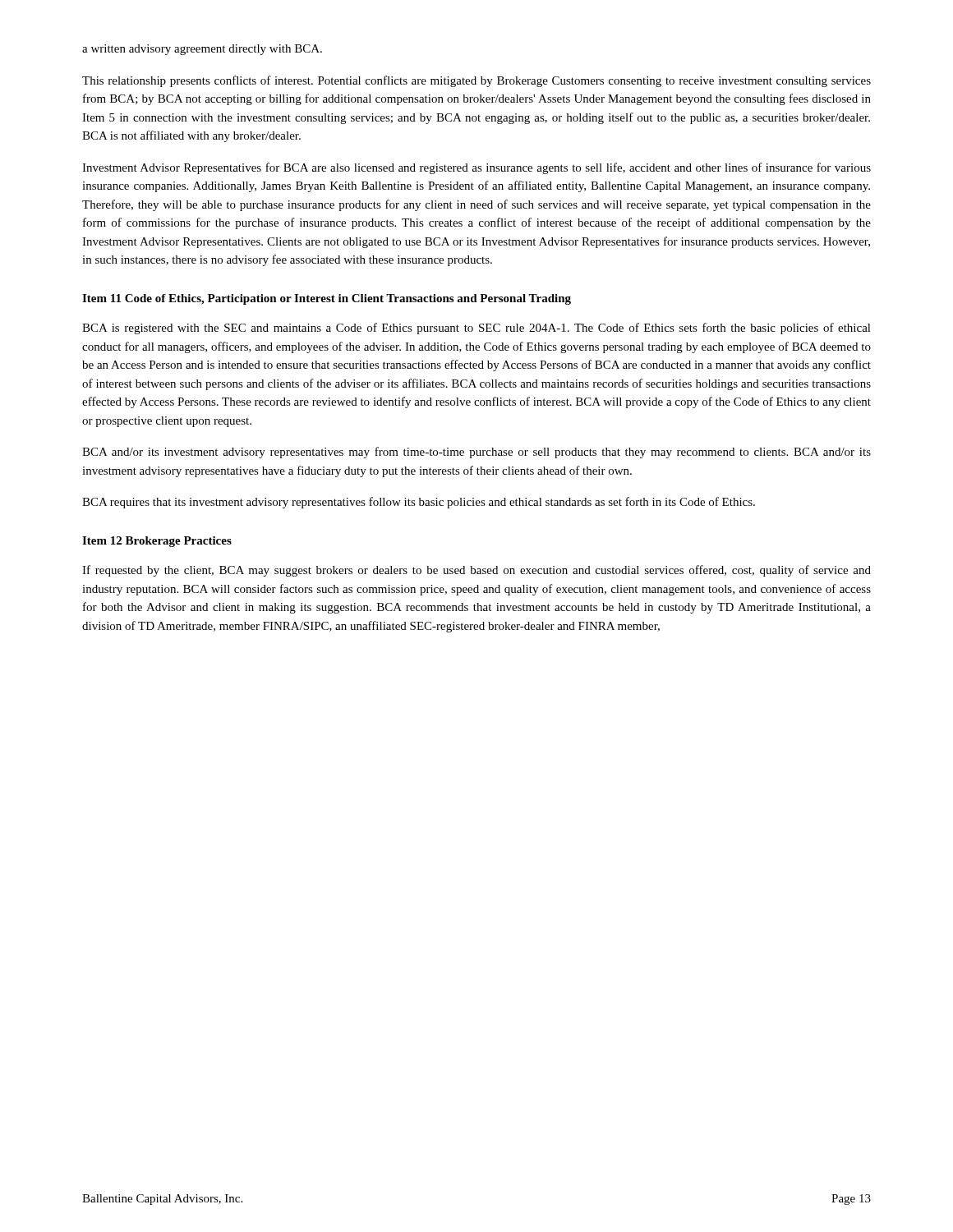
Task: Click on the text block that reads "BCA is registered with the SEC and maintains"
Action: (476, 374)
